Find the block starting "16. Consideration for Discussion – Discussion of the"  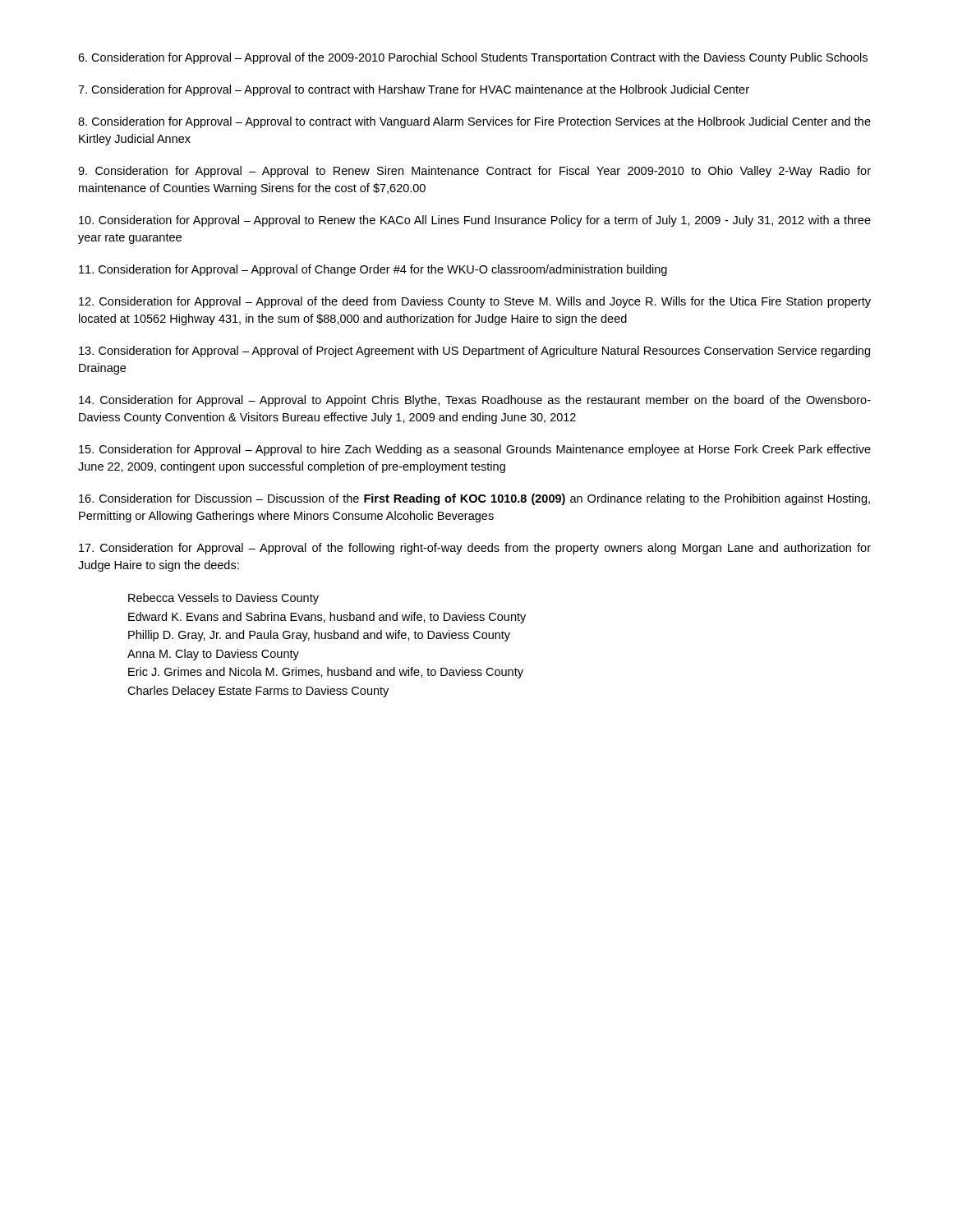pos(474,507)
